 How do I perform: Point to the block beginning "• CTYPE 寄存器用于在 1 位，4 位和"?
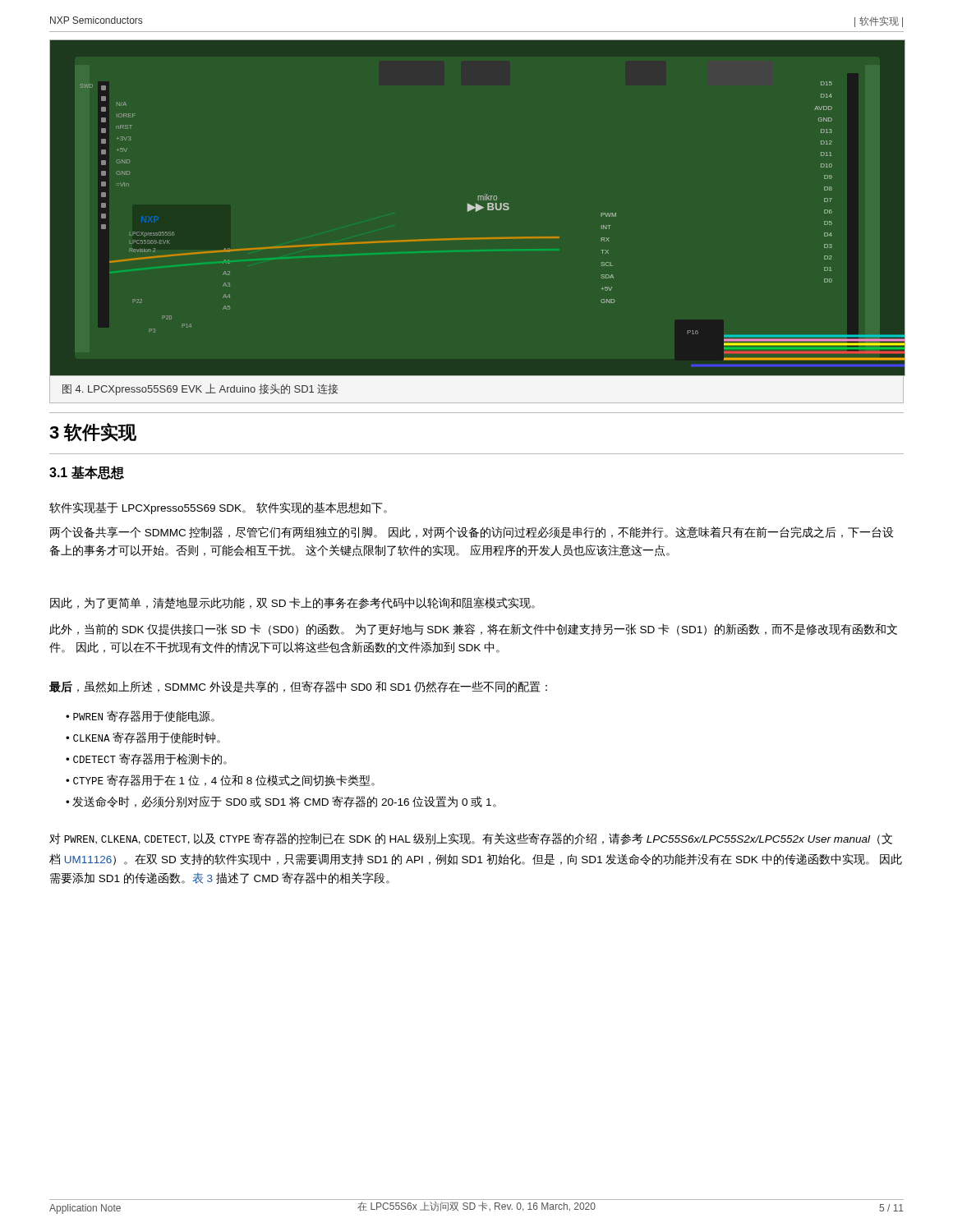(x=224, y=781)
